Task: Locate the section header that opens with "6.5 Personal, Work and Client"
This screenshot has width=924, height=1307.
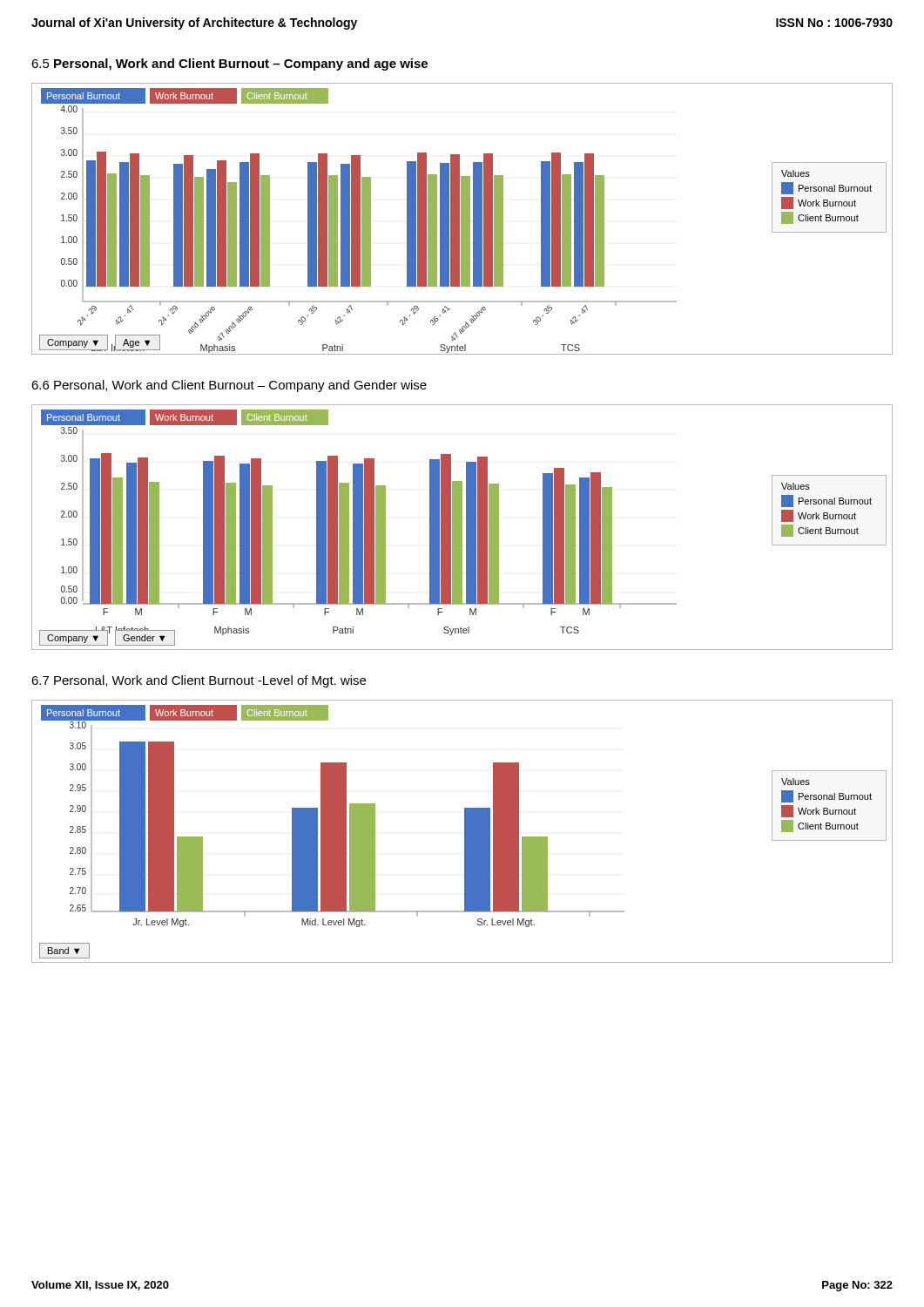Action: coord(230,63)
